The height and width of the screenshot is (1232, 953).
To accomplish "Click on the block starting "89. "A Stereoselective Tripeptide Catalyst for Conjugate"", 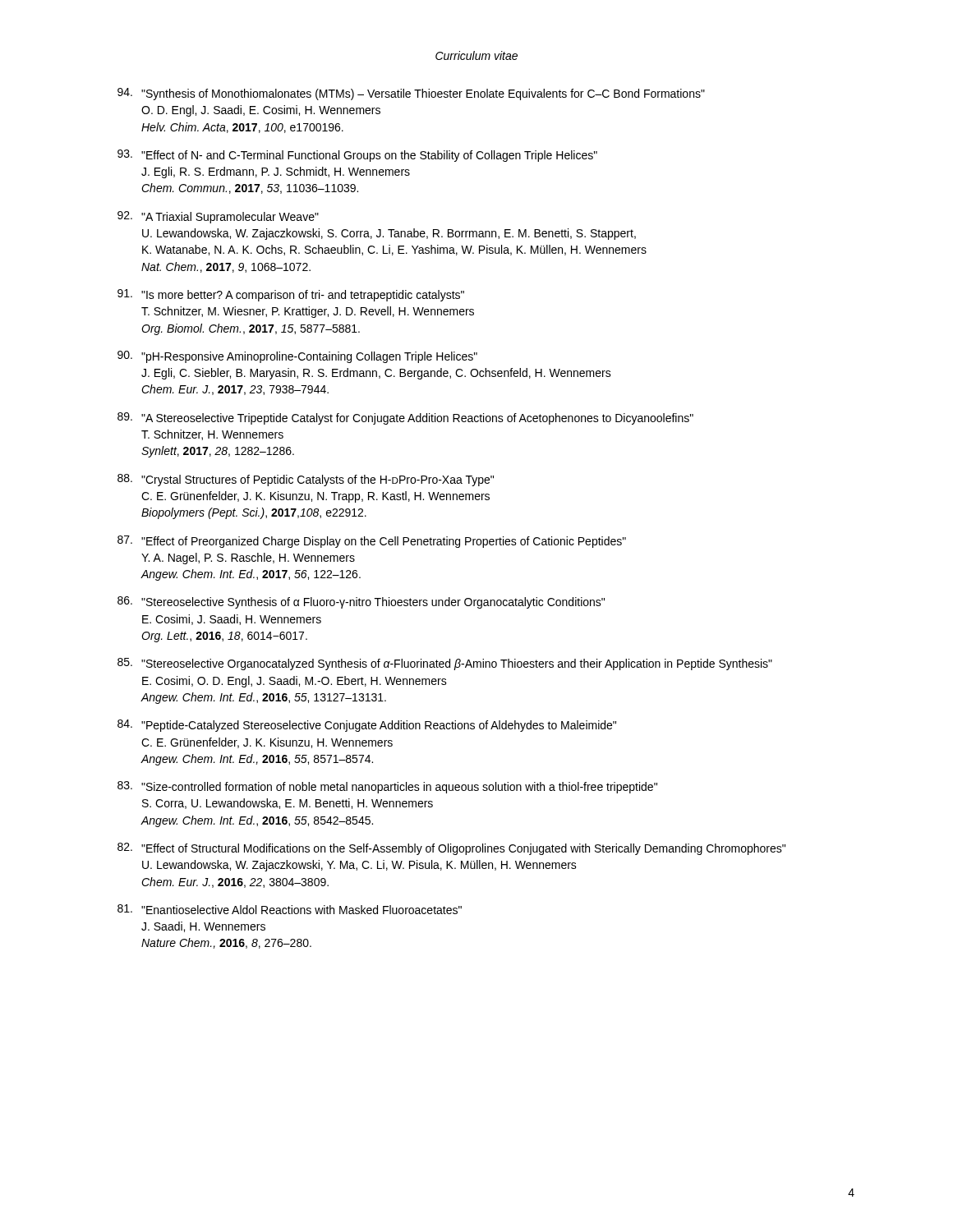I will 405,418.
